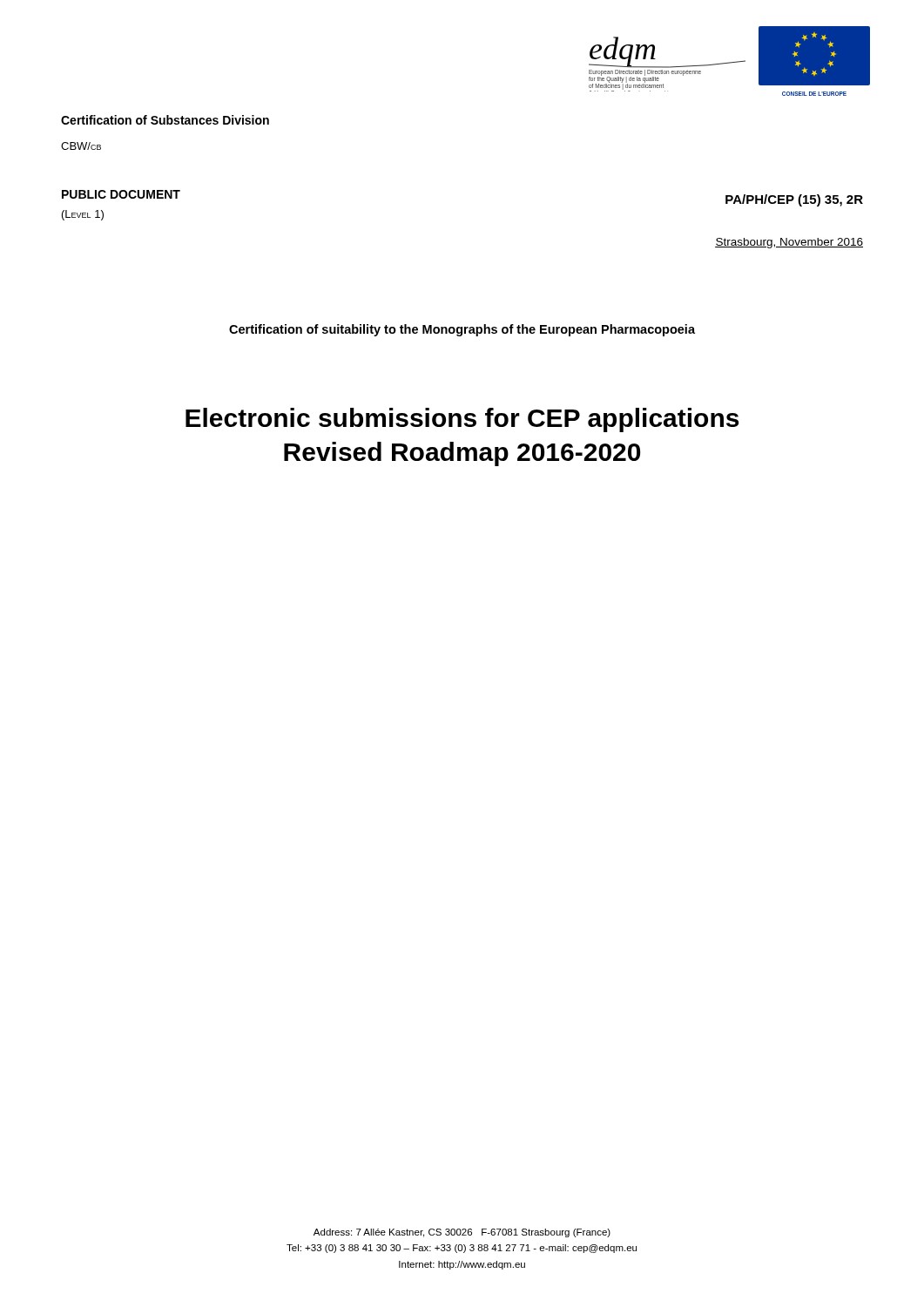Locate the text starting "(Level 1)"
This screenshot has height=1307, width=924.
click(83, 214)
